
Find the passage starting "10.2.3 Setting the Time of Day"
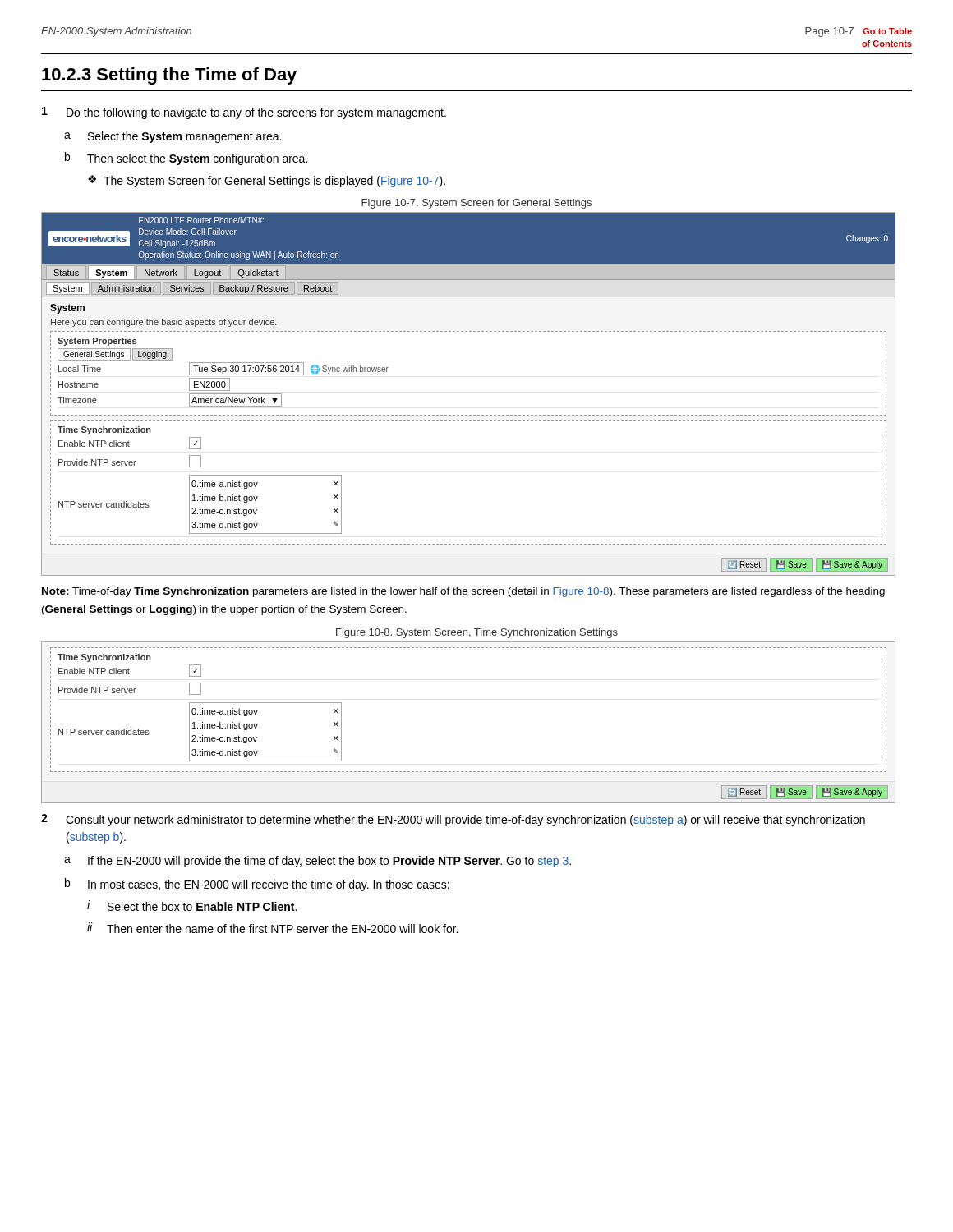pos(169,74)
